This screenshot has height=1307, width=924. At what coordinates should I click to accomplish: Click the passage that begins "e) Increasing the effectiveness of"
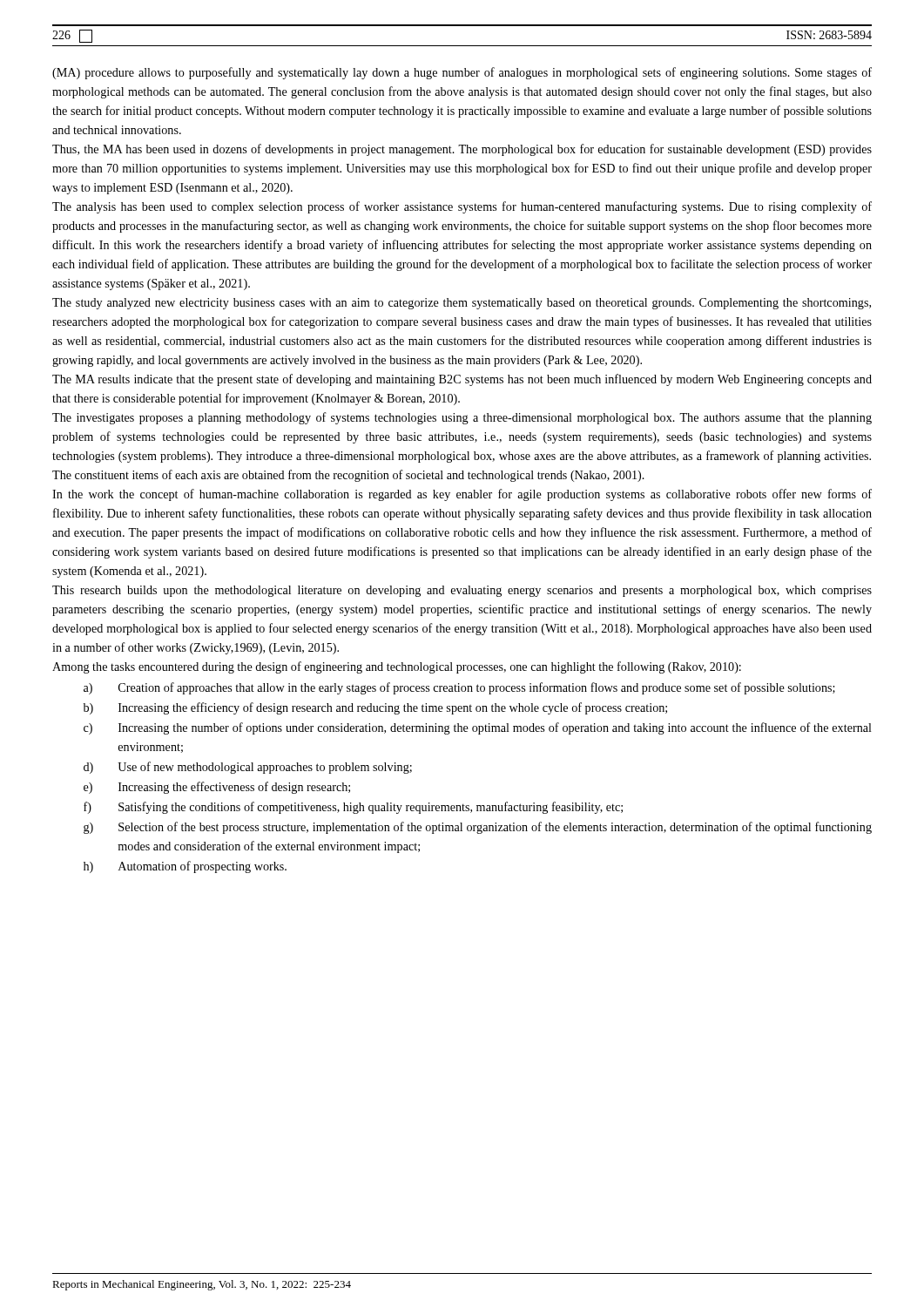pyautogui.click(x=217, y=788)
